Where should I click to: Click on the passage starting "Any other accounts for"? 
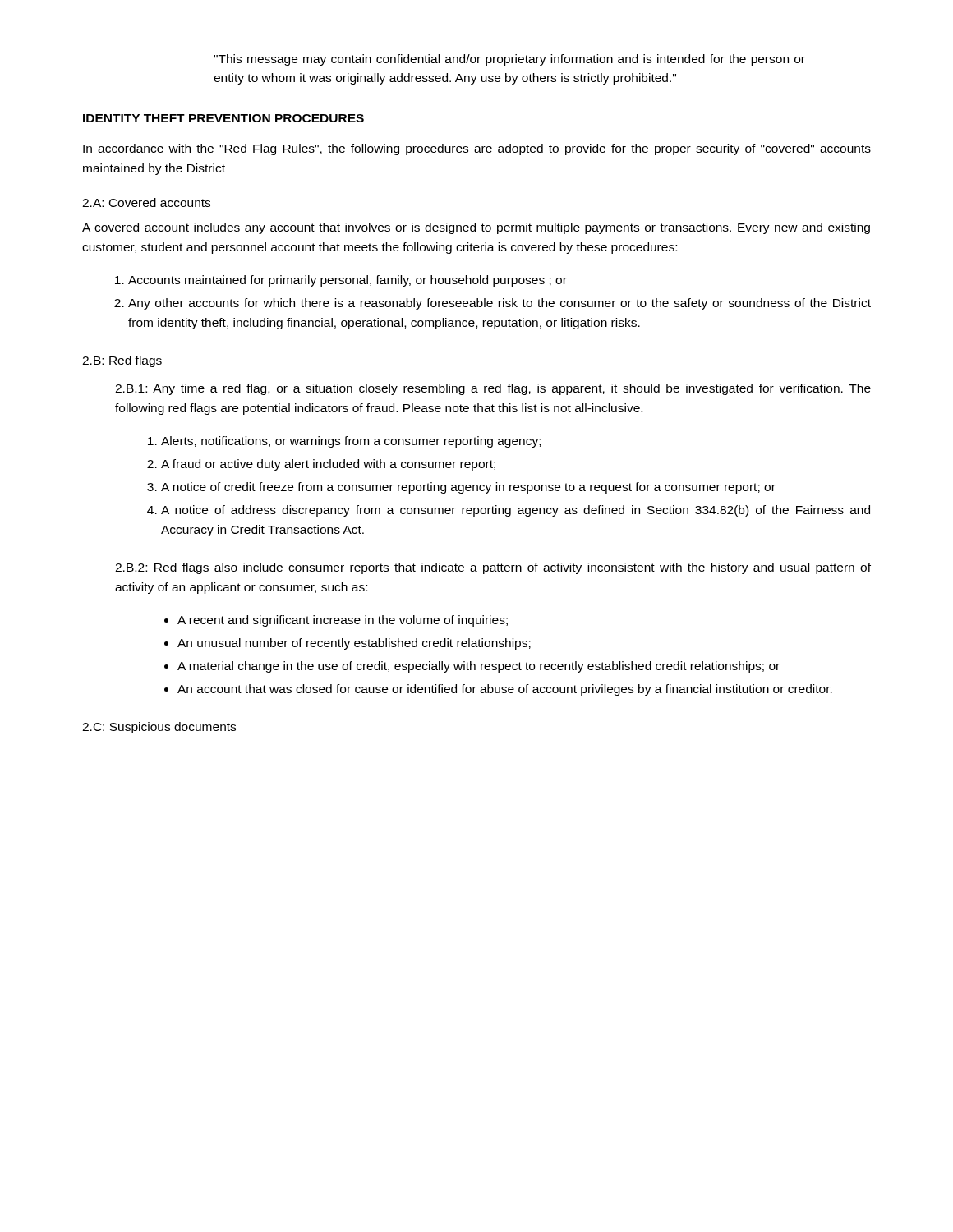click(500, 312)
